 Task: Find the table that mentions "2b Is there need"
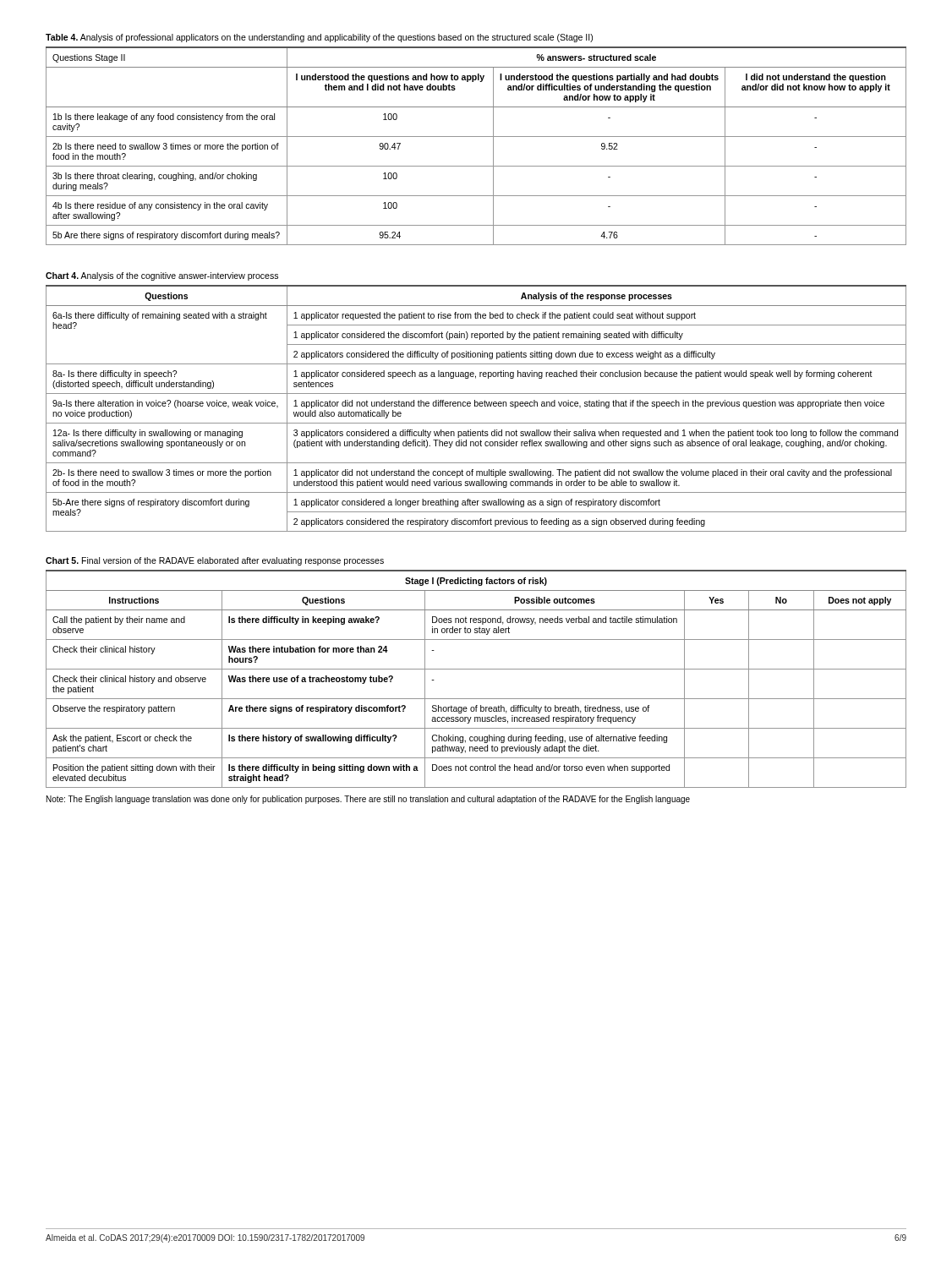pyautogui.click(x=476, y=146)
